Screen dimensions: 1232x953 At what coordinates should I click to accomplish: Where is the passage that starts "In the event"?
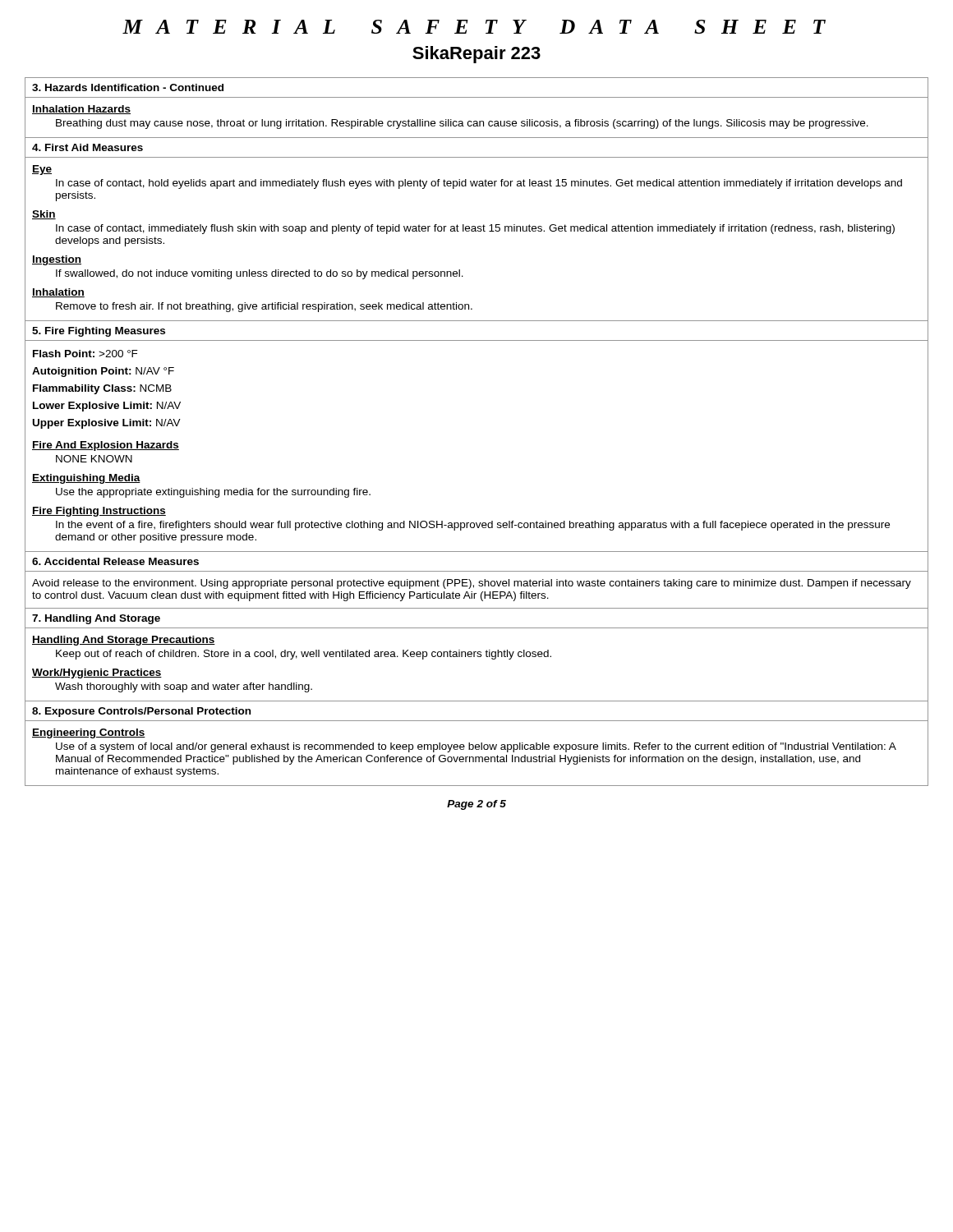click(x=473, y=530)
